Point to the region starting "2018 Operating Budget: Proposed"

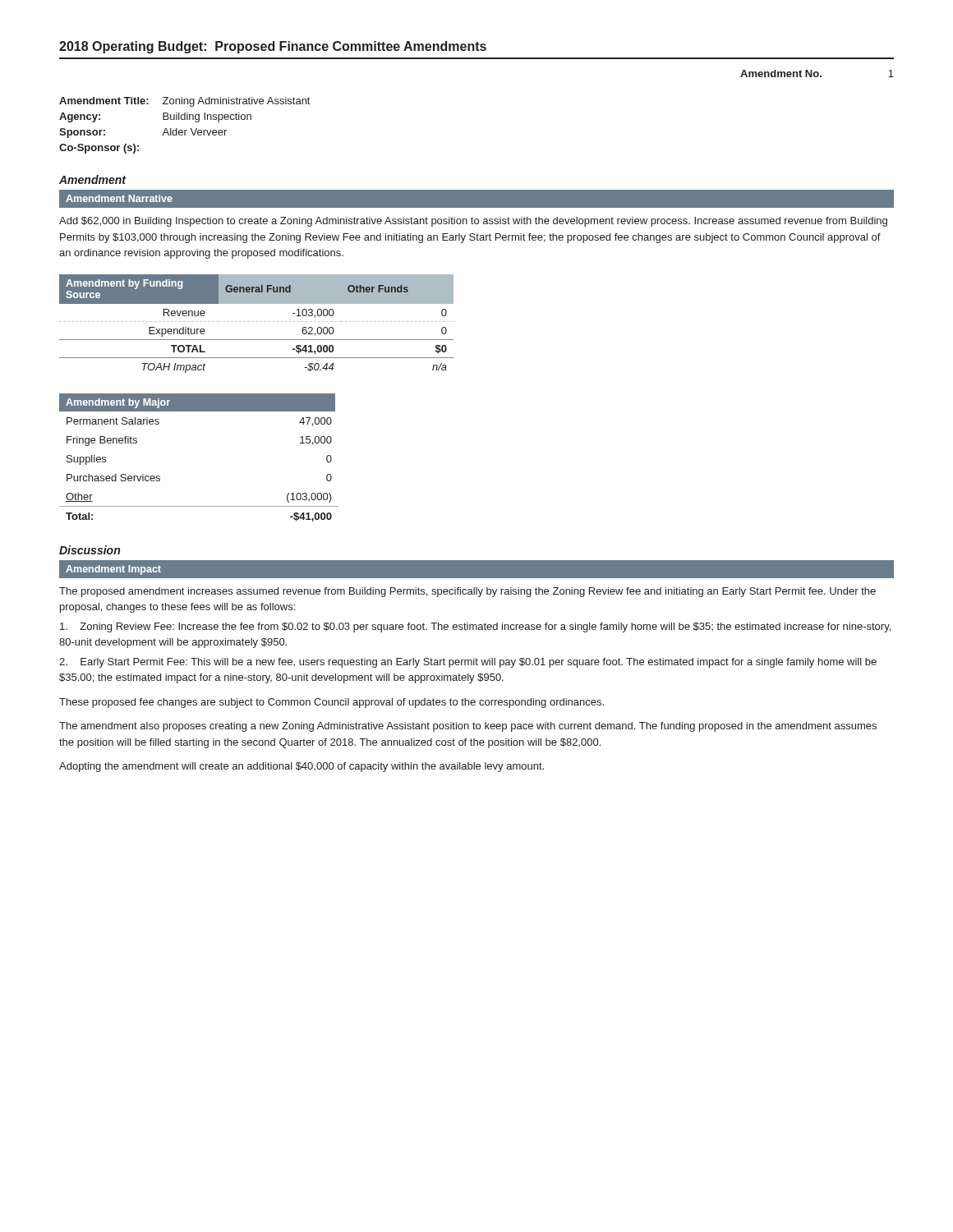(x=273, y=46)
